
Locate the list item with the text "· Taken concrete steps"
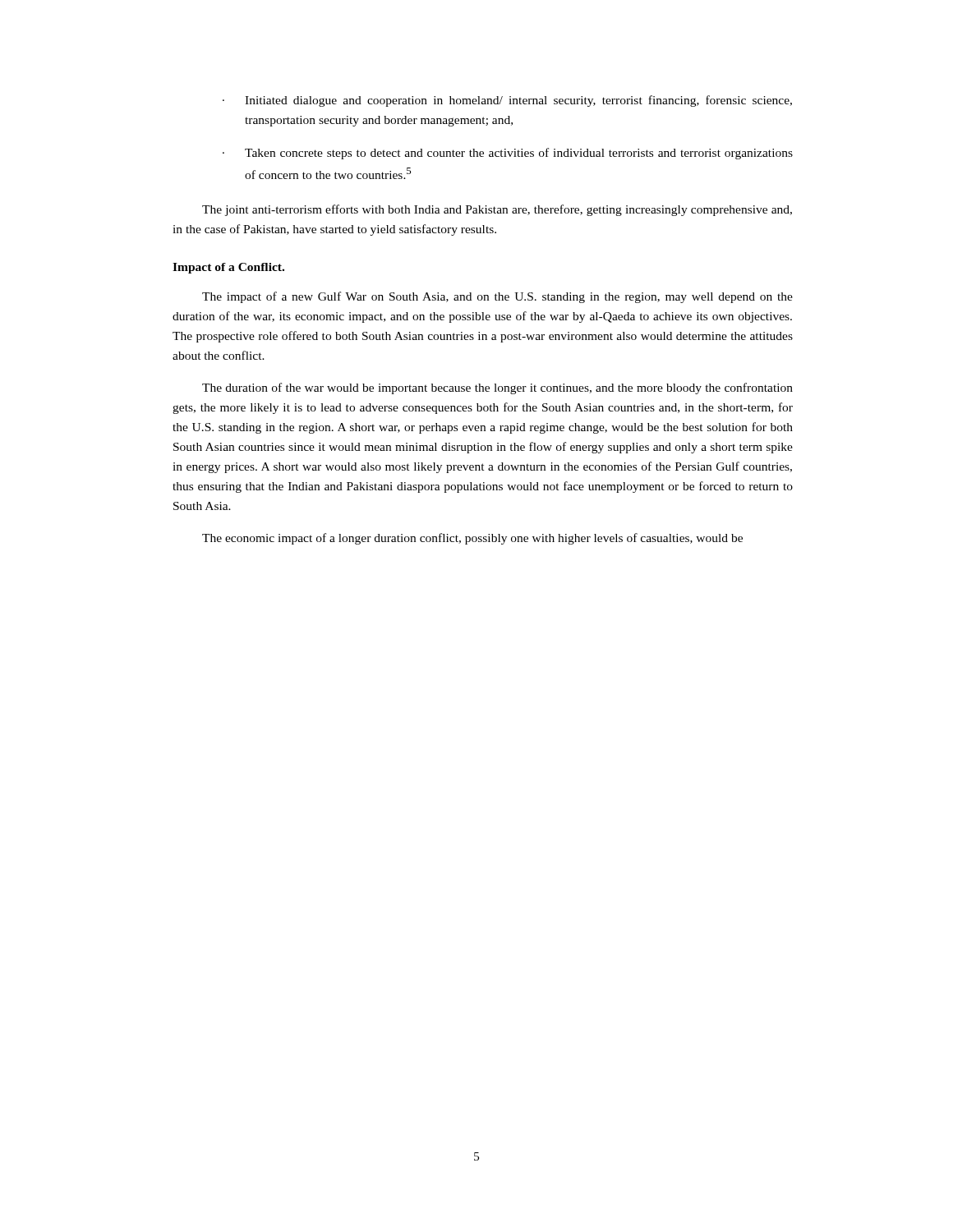507,164
